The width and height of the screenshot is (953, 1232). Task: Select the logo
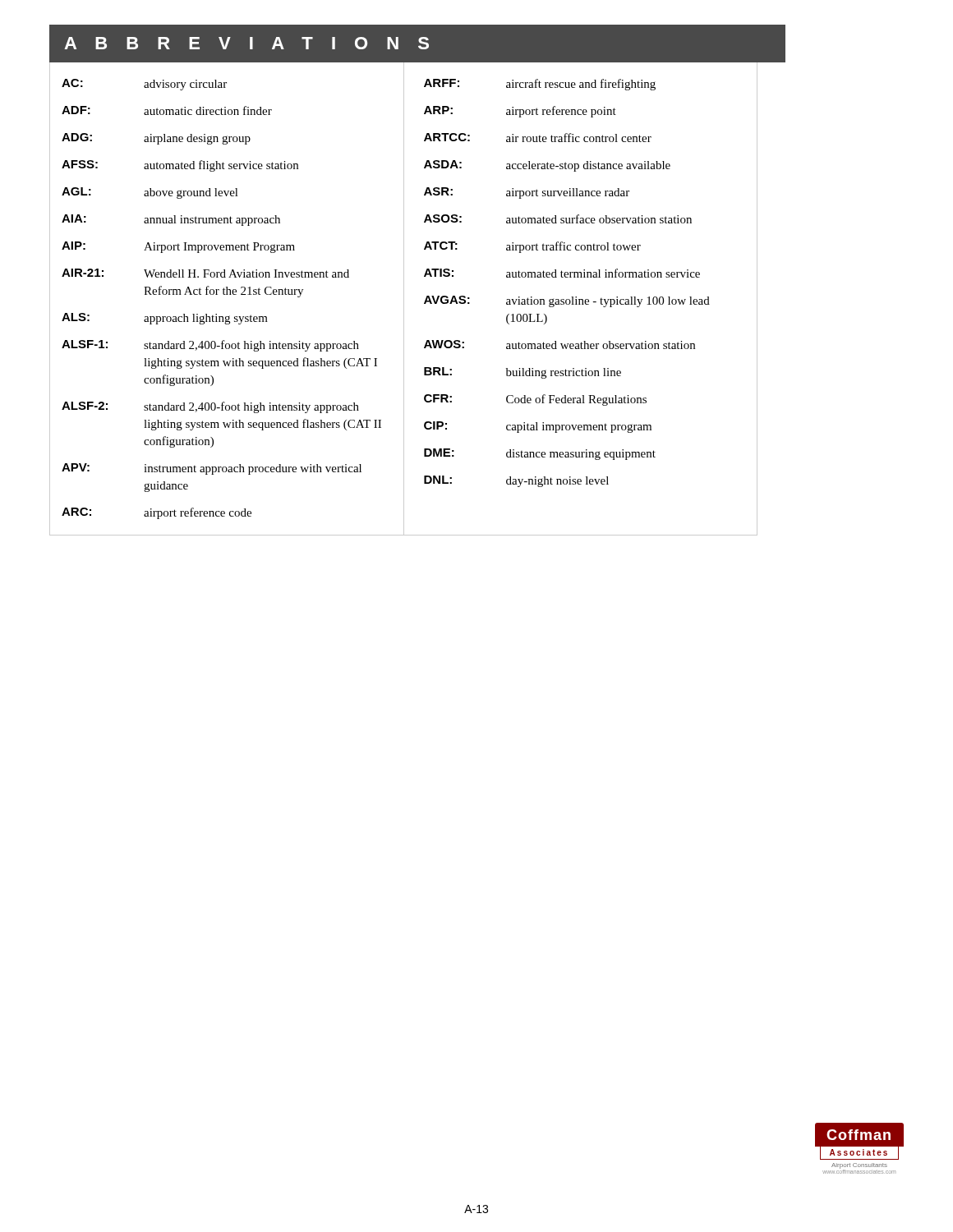859,1149
